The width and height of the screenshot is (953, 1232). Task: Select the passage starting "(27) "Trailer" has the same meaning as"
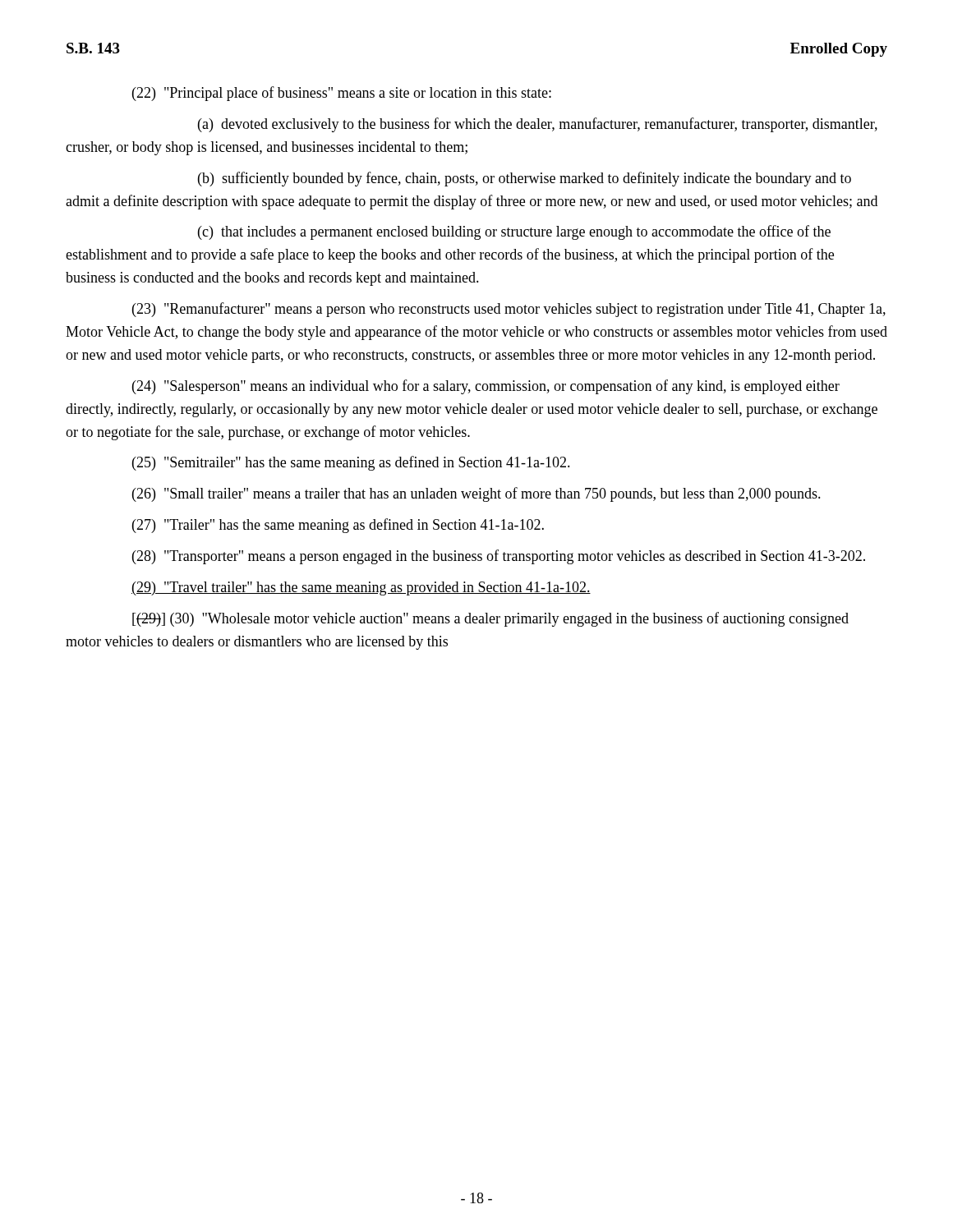click(x=338, y=525)
